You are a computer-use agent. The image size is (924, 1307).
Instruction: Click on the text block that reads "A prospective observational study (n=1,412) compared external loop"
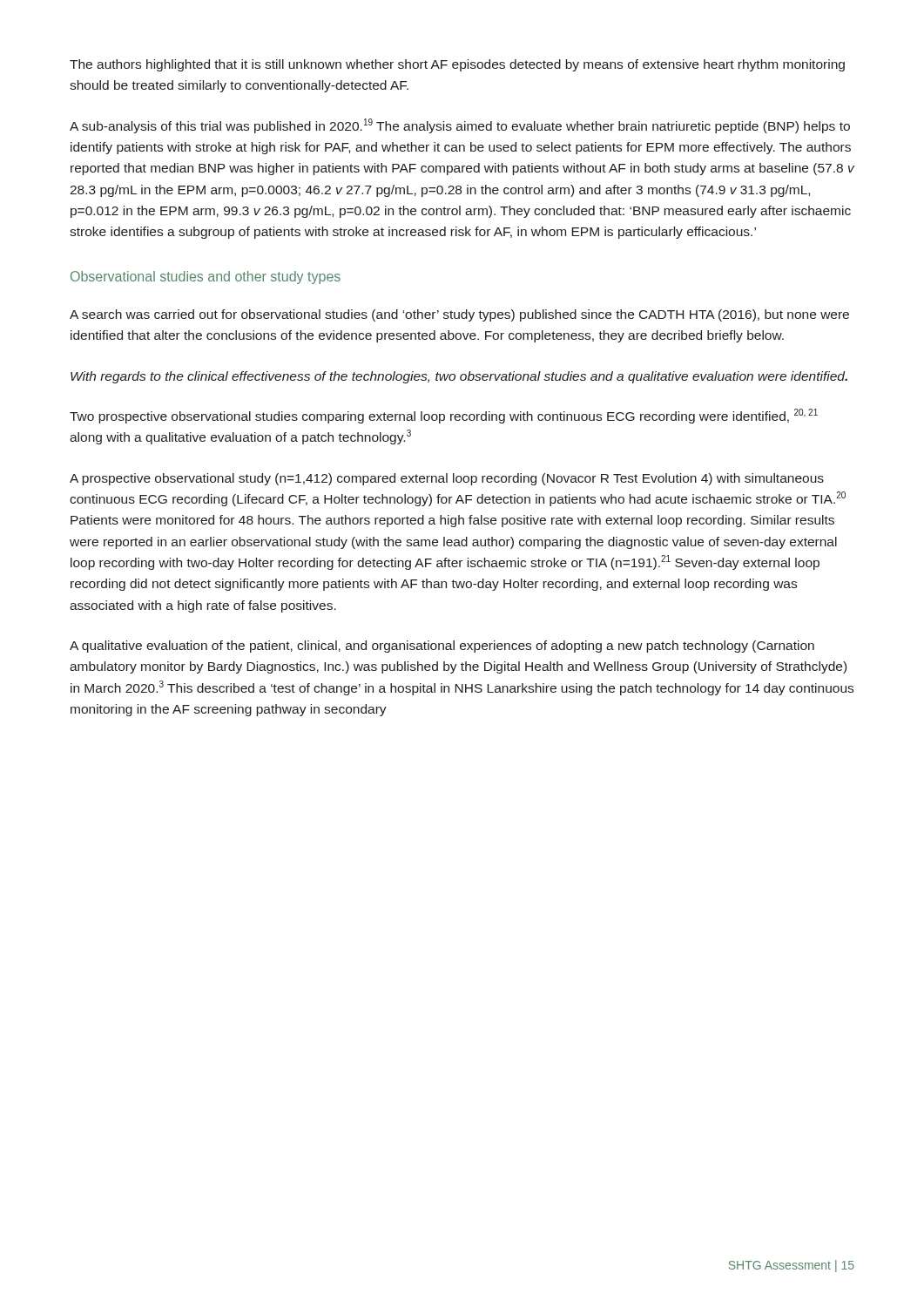pyautogui.click(x=458, y=541)
